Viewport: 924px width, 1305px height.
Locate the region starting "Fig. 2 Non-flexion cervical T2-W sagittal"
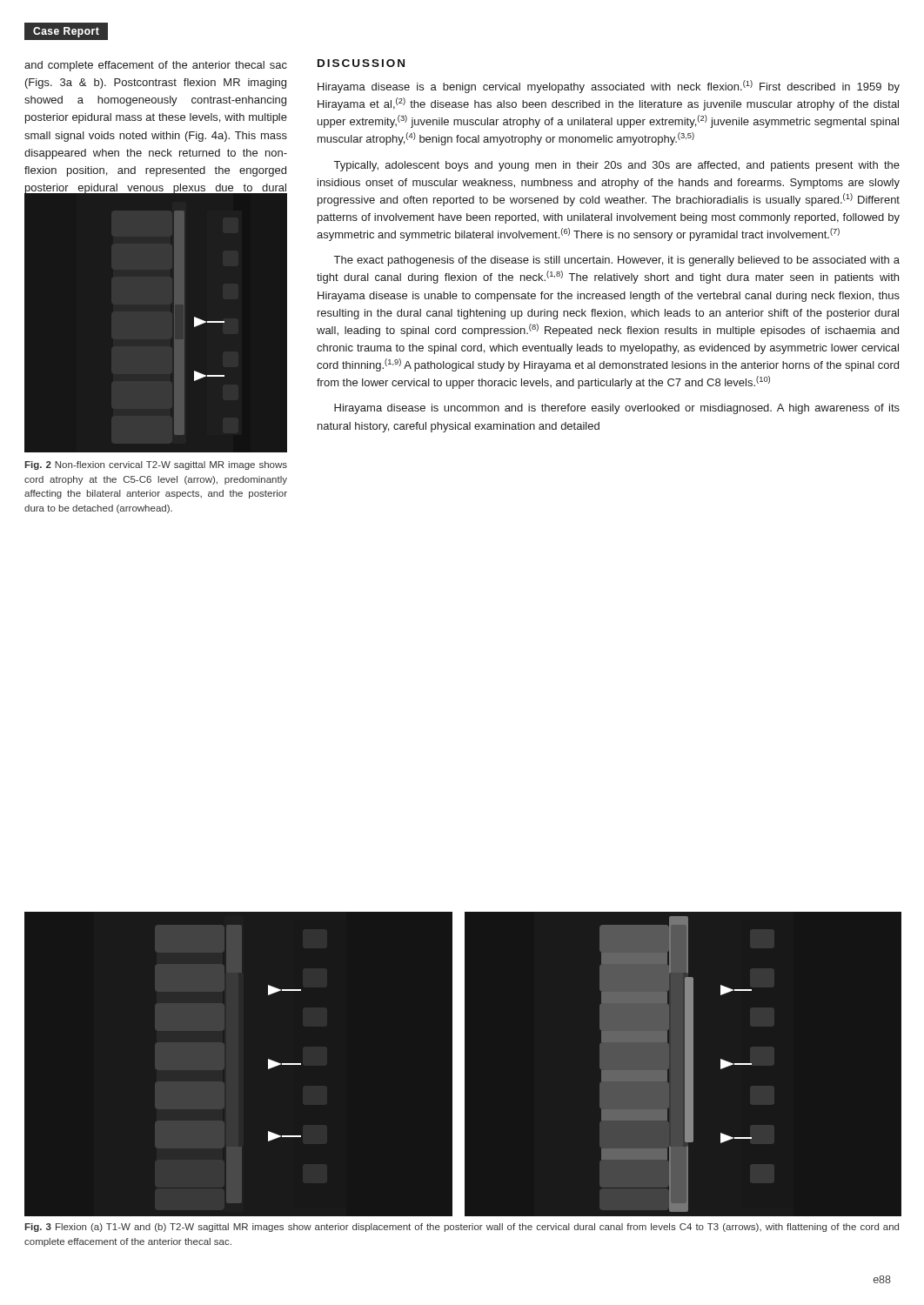pos(156,486)
